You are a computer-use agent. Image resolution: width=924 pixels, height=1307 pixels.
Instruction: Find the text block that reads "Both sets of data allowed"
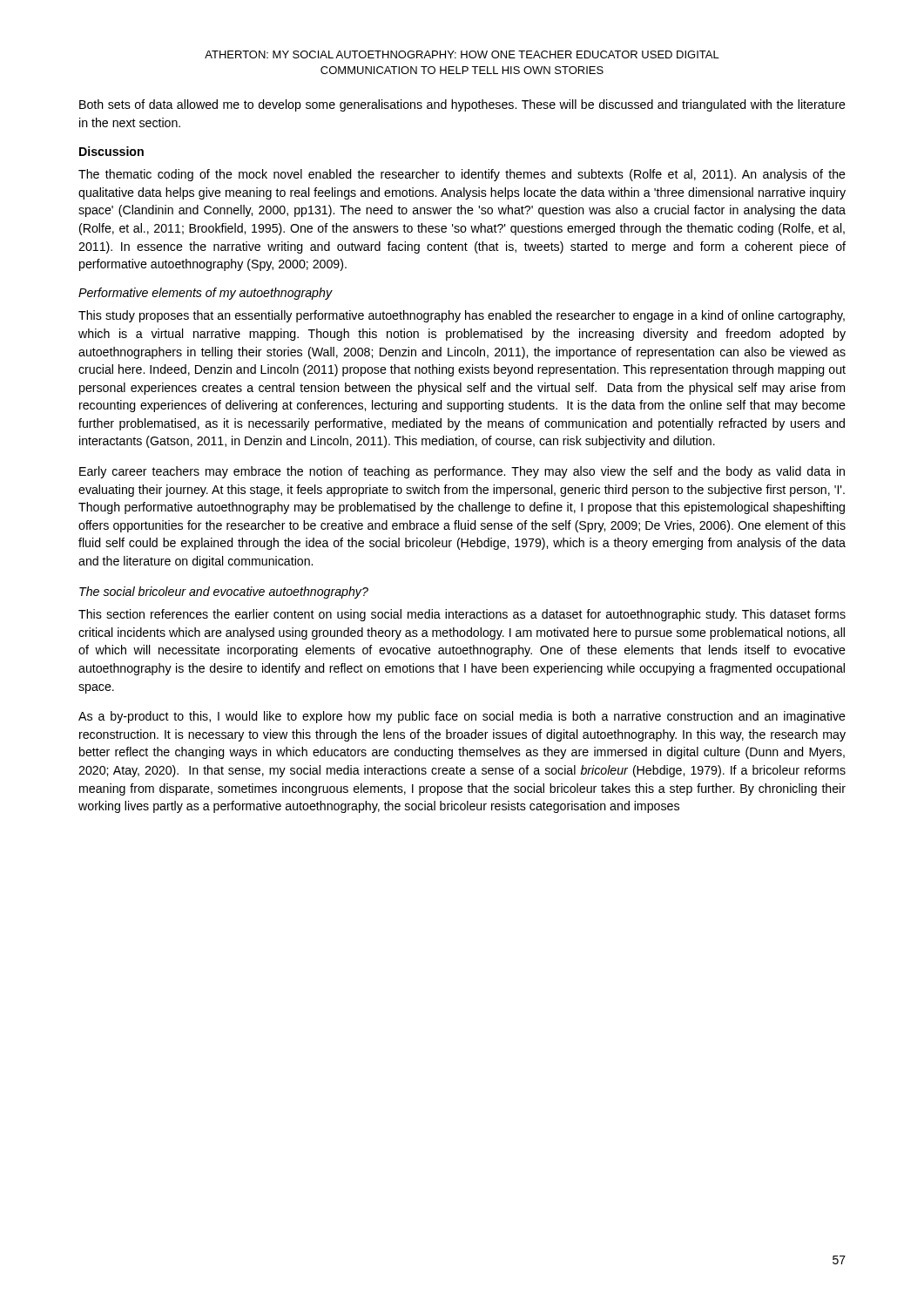(462, 114)
